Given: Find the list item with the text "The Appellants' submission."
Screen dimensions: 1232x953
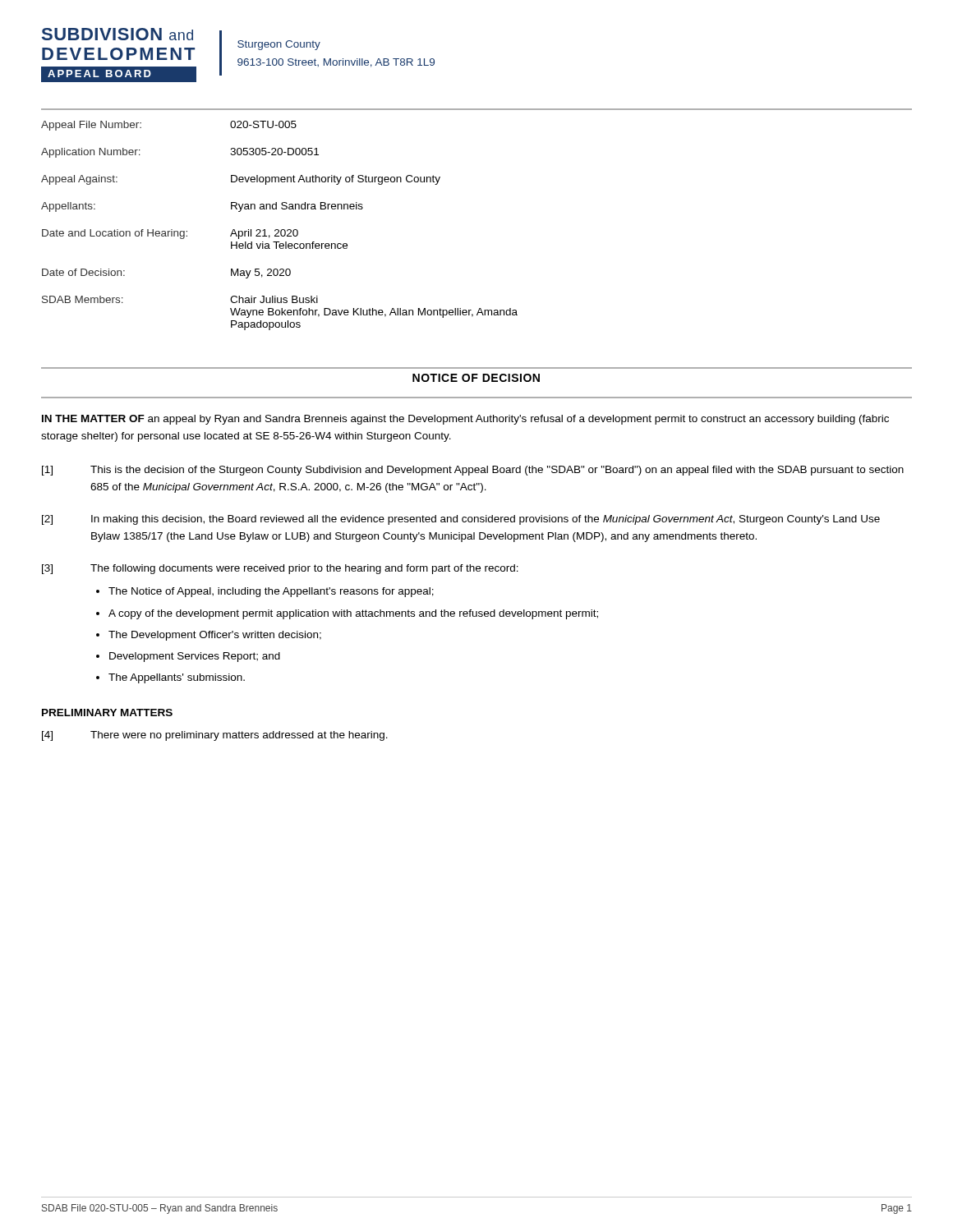Looking at the screenshot, I should (177, 678).
